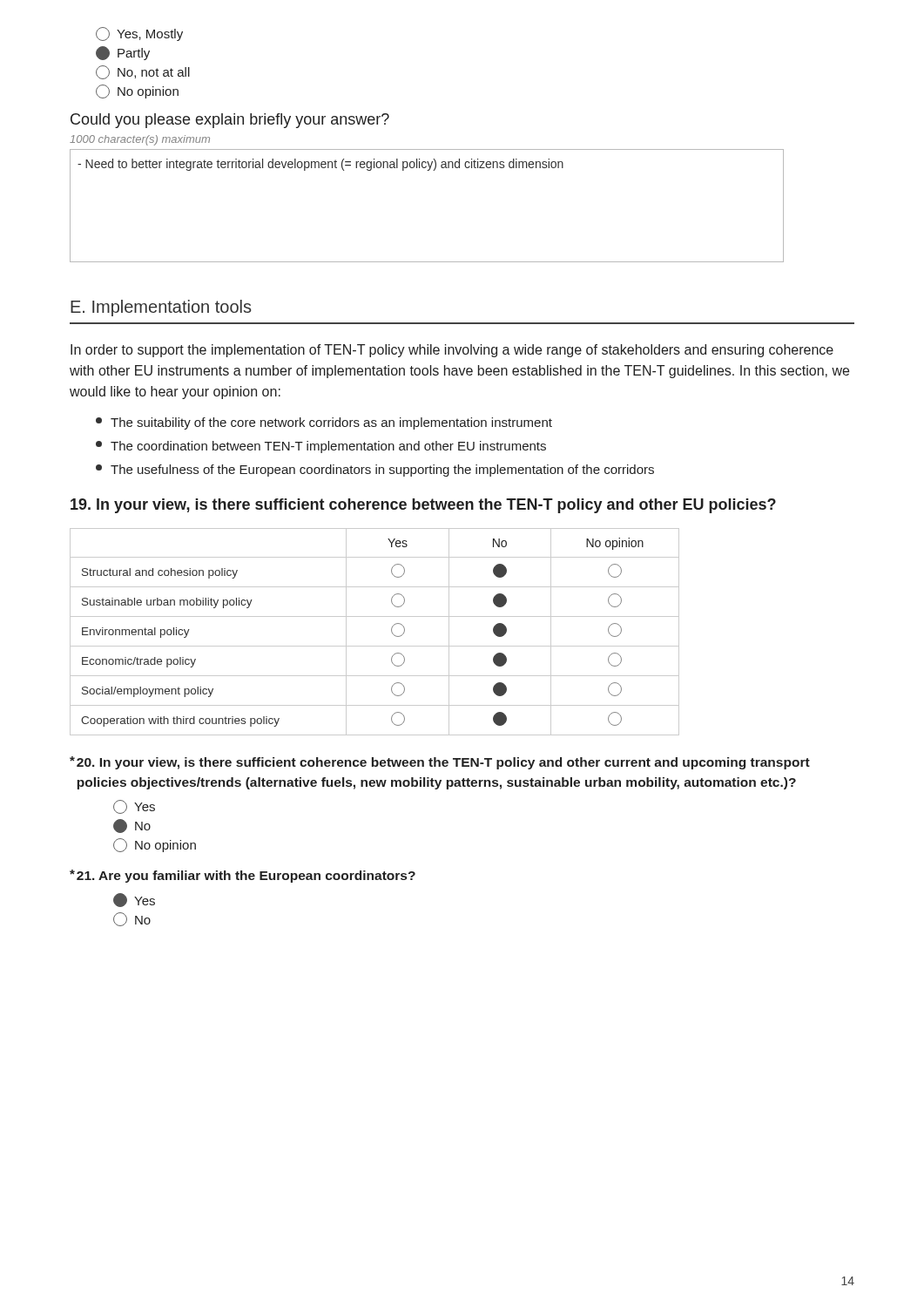The width and height of the screenshot is (924, 1307).
Task: Select the list item that says "The coordination between TEN-T implementation and other EU"
Action: point(321,446)
